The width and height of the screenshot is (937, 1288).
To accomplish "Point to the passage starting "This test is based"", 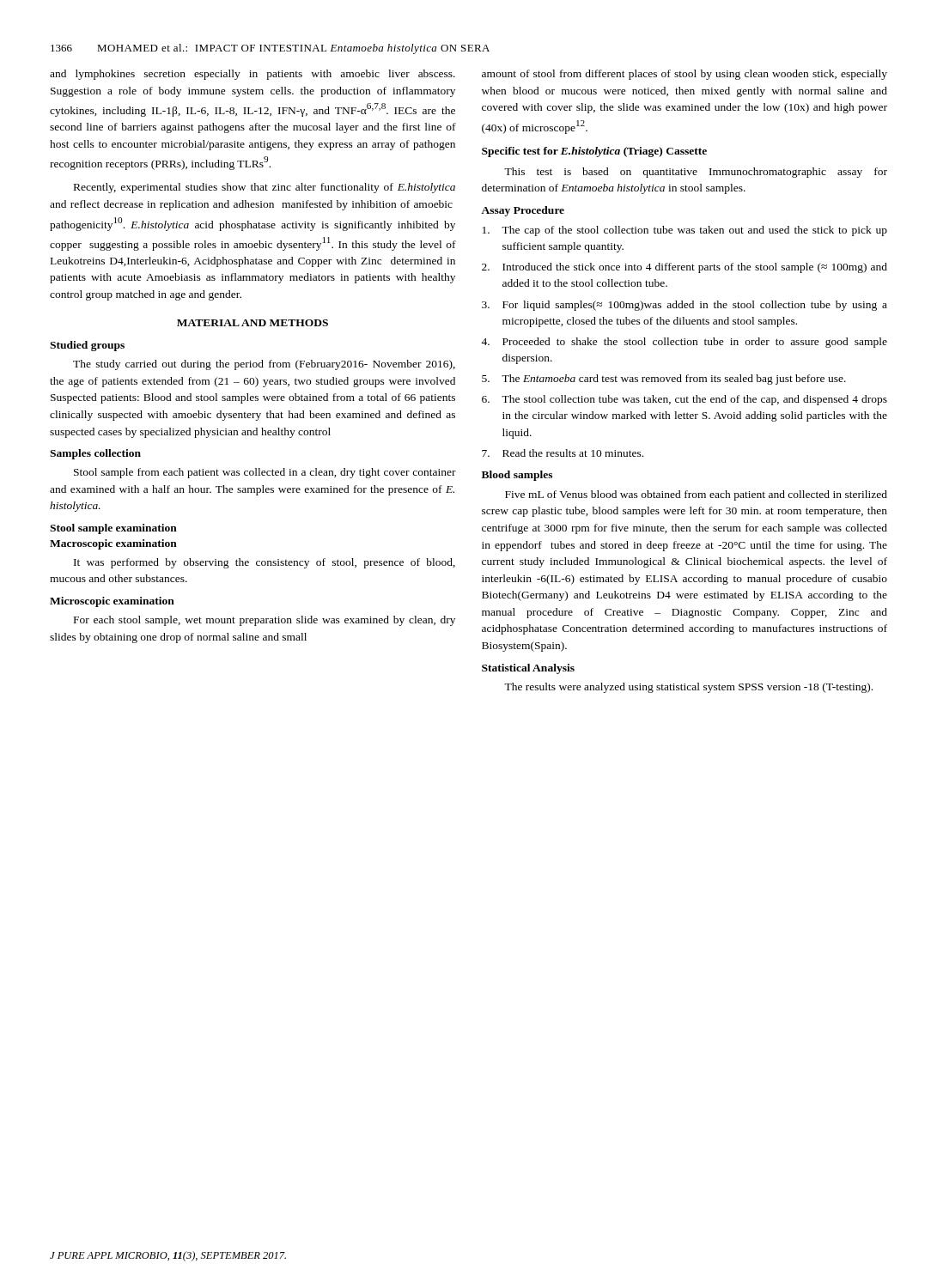I will click(684, 180).
